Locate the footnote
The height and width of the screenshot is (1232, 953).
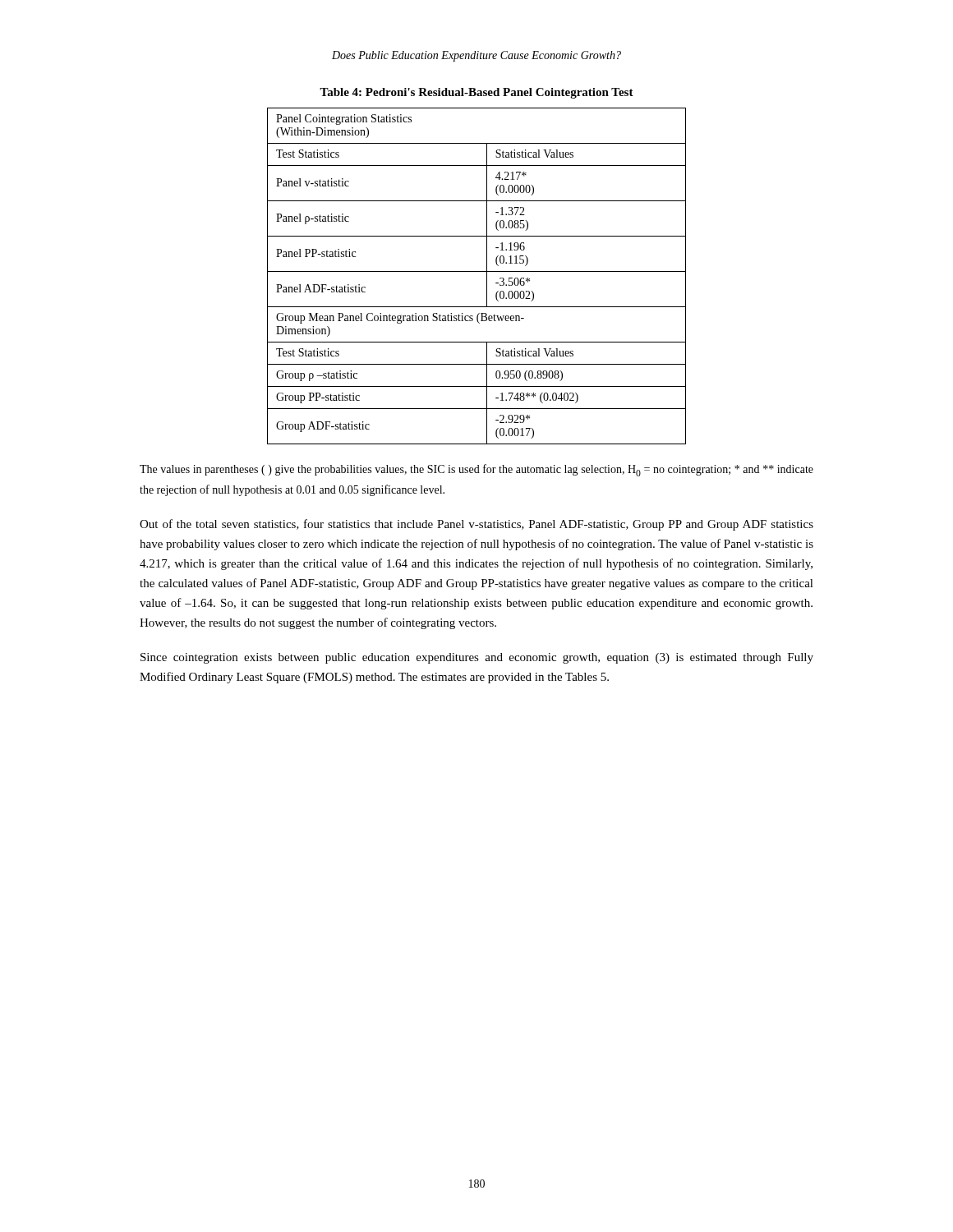click(x=476, y=480)
